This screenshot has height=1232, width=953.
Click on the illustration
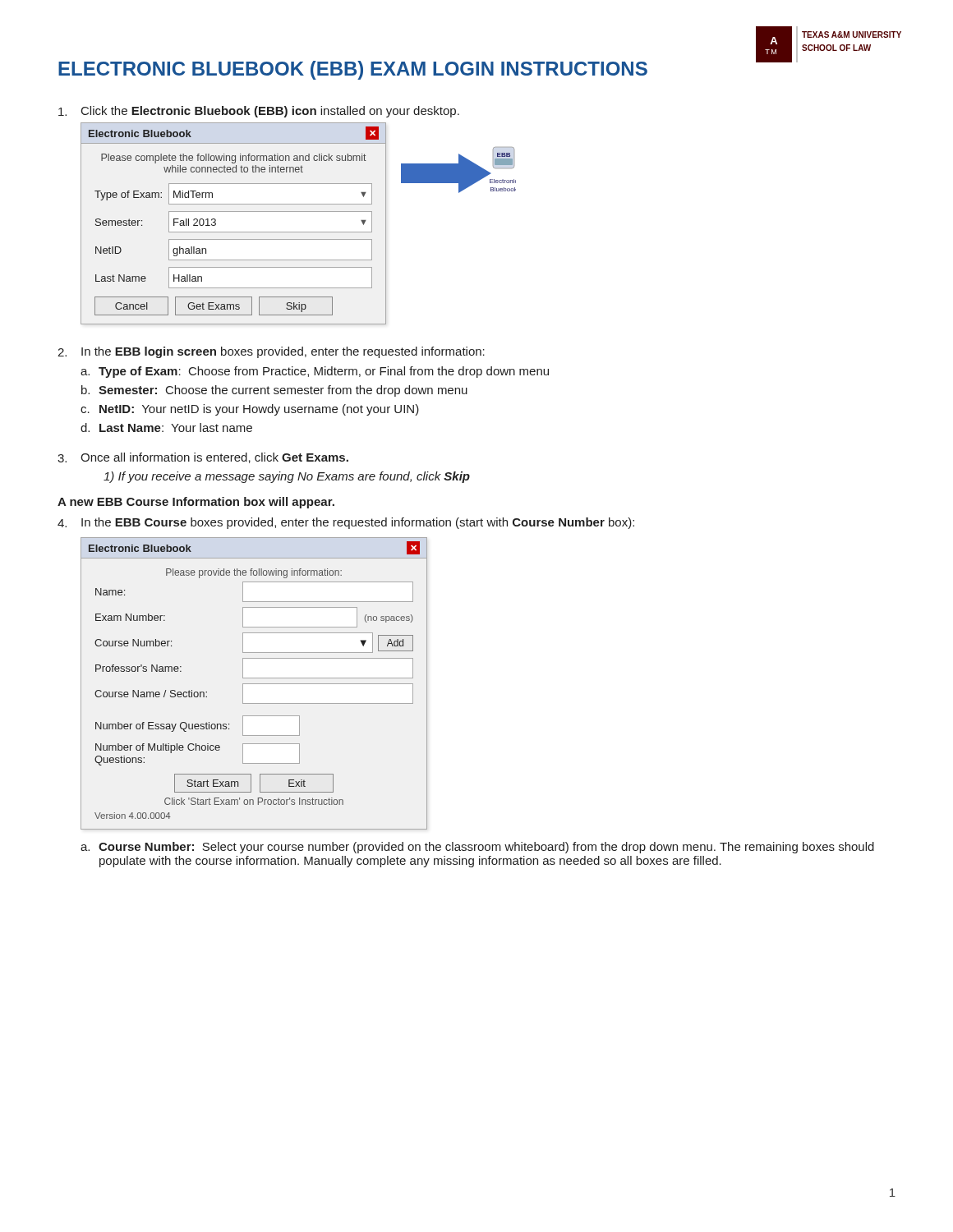[x=458, y=173]
